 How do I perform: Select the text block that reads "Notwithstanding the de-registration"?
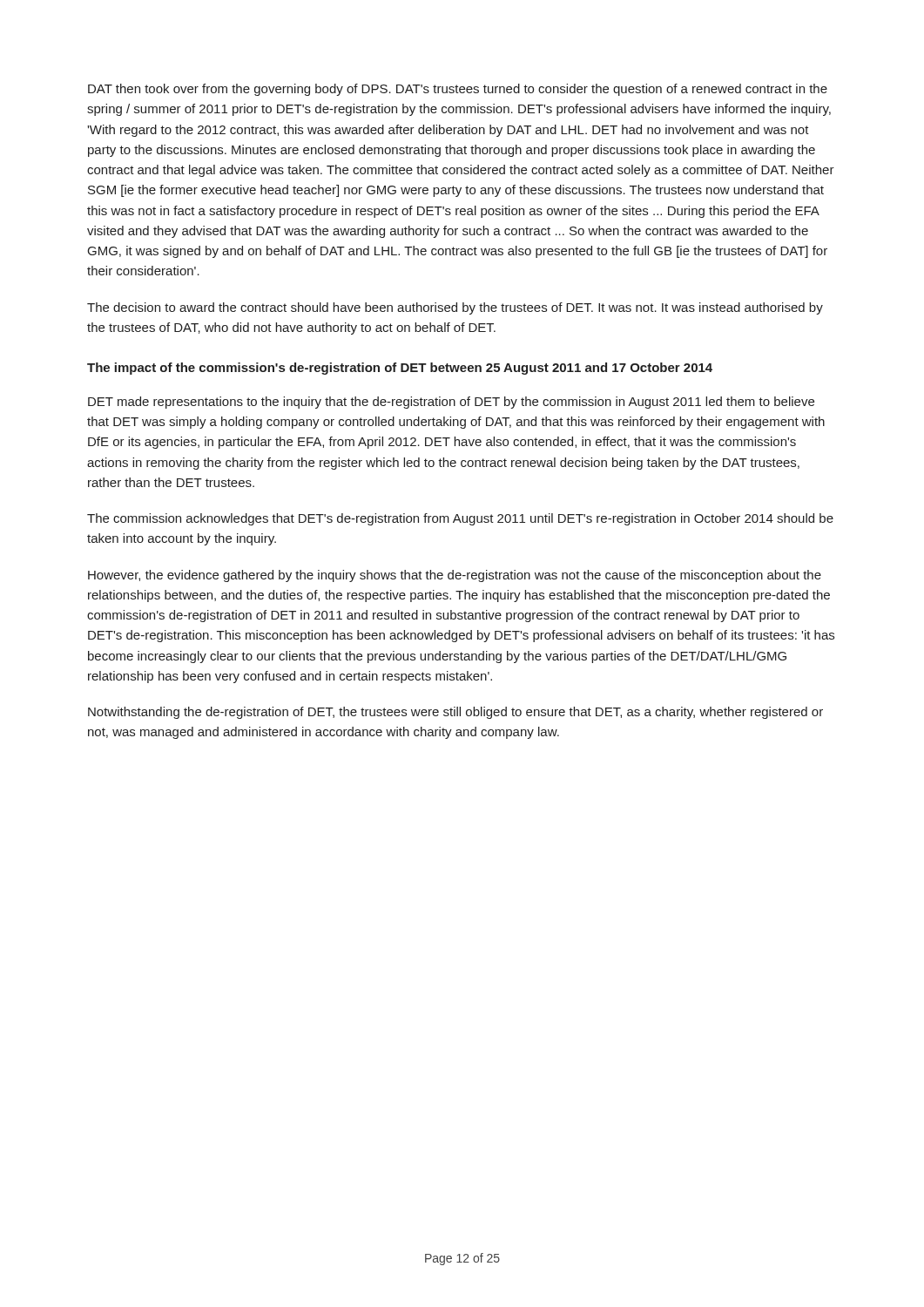click(x=462, y=722)
